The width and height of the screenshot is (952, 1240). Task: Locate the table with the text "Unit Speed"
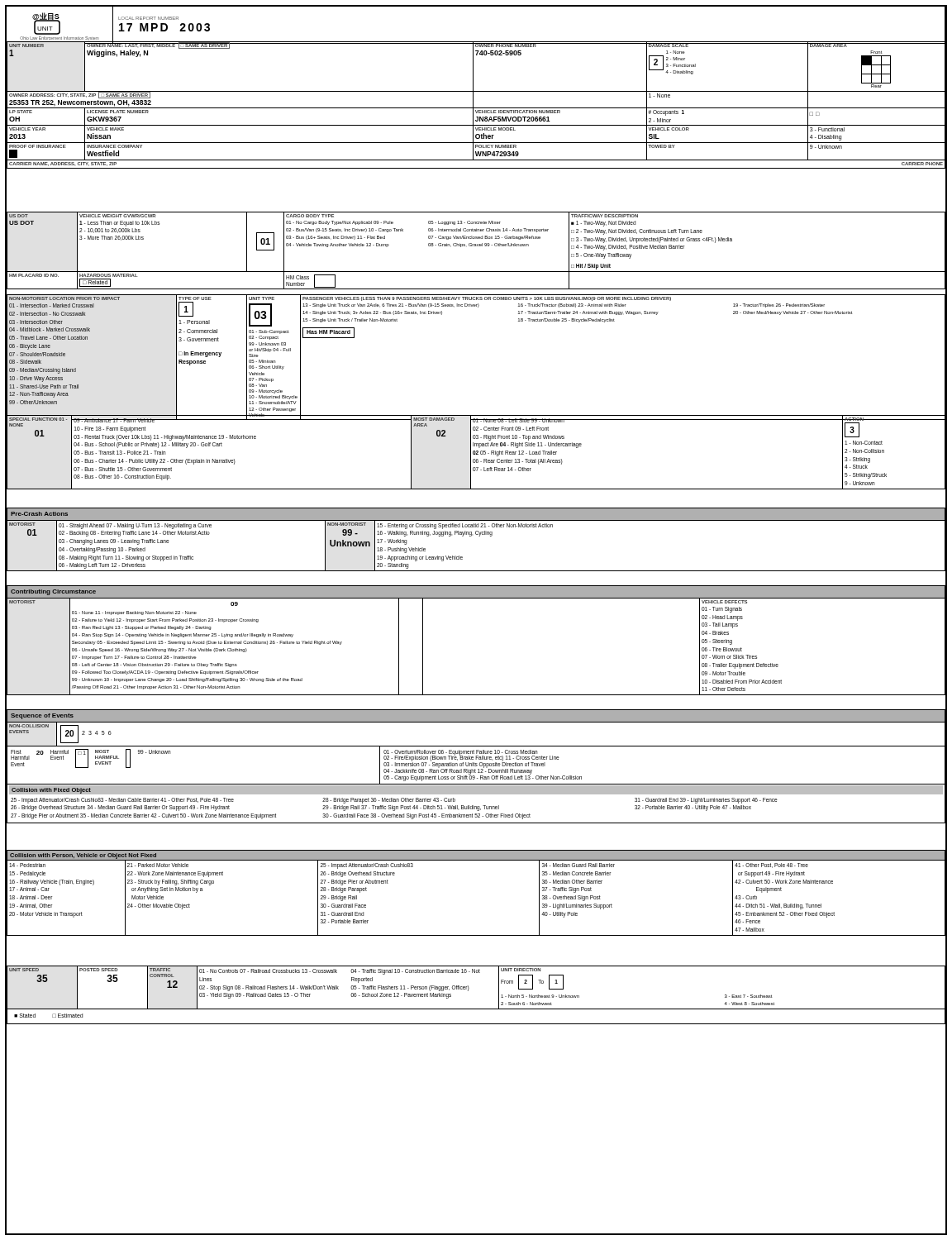476,995
